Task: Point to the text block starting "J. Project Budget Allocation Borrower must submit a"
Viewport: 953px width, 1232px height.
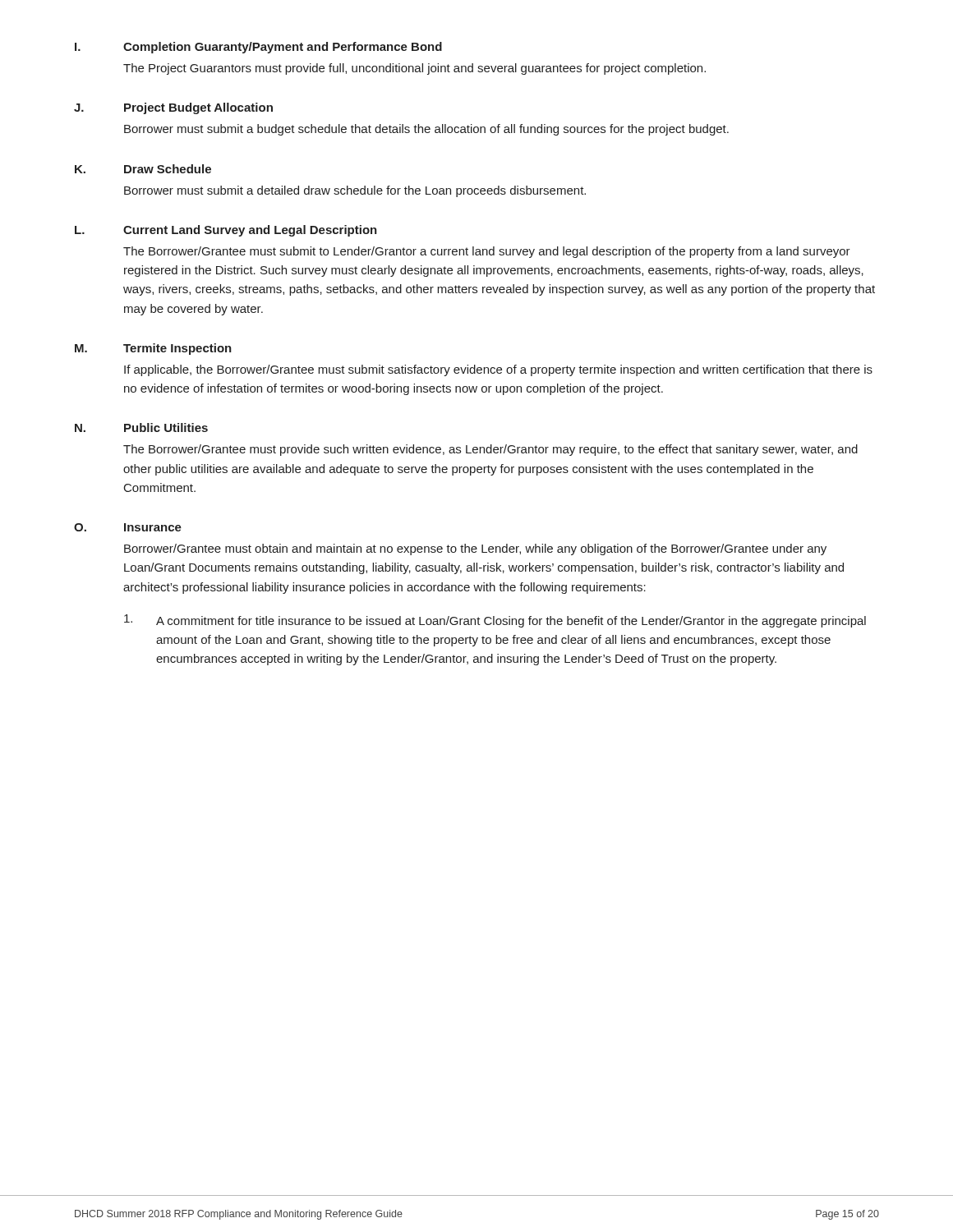Action: 476,119
